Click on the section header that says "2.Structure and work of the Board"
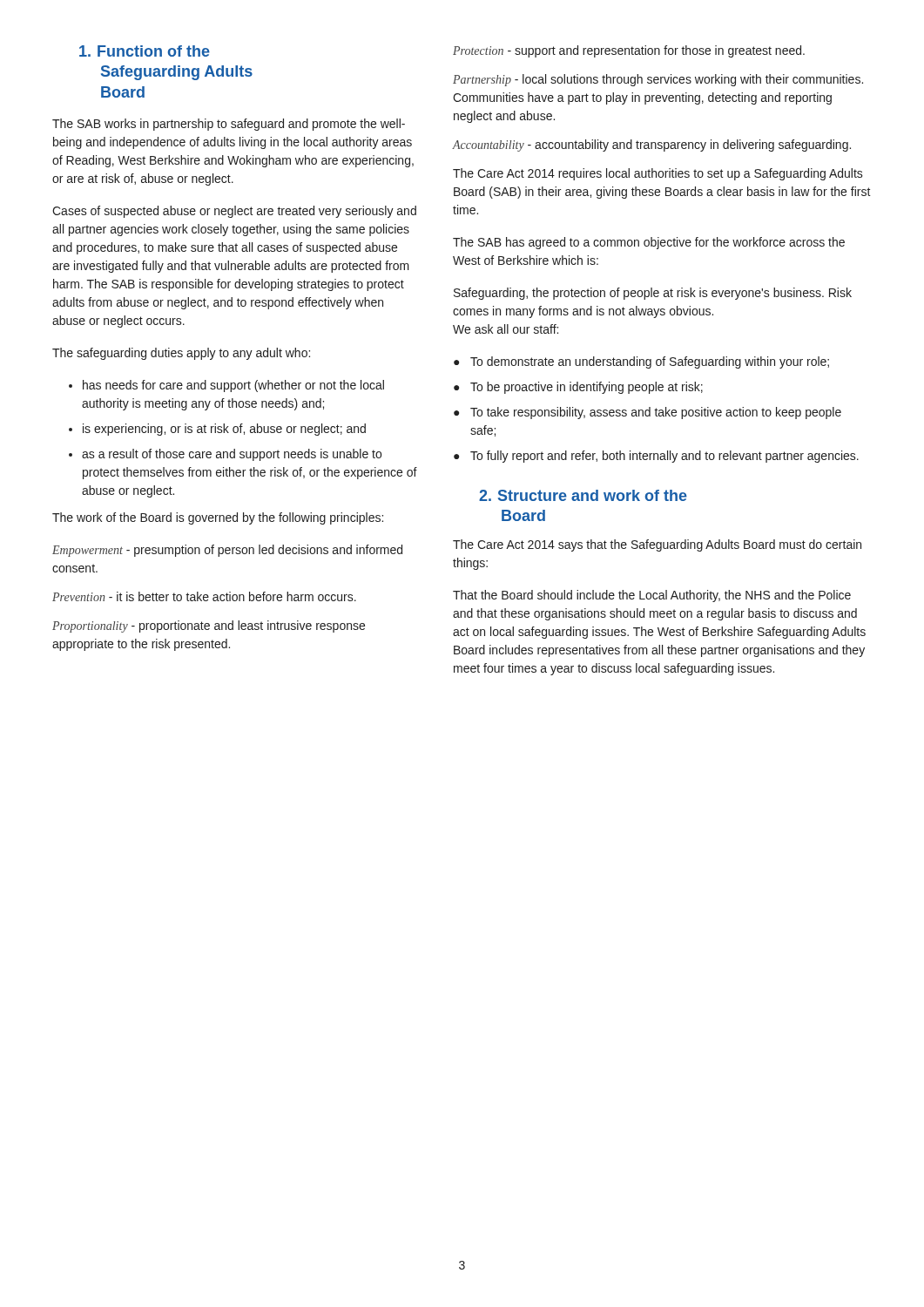The height and width of the screenshot is (1307, 924). (x=583, y=506)
